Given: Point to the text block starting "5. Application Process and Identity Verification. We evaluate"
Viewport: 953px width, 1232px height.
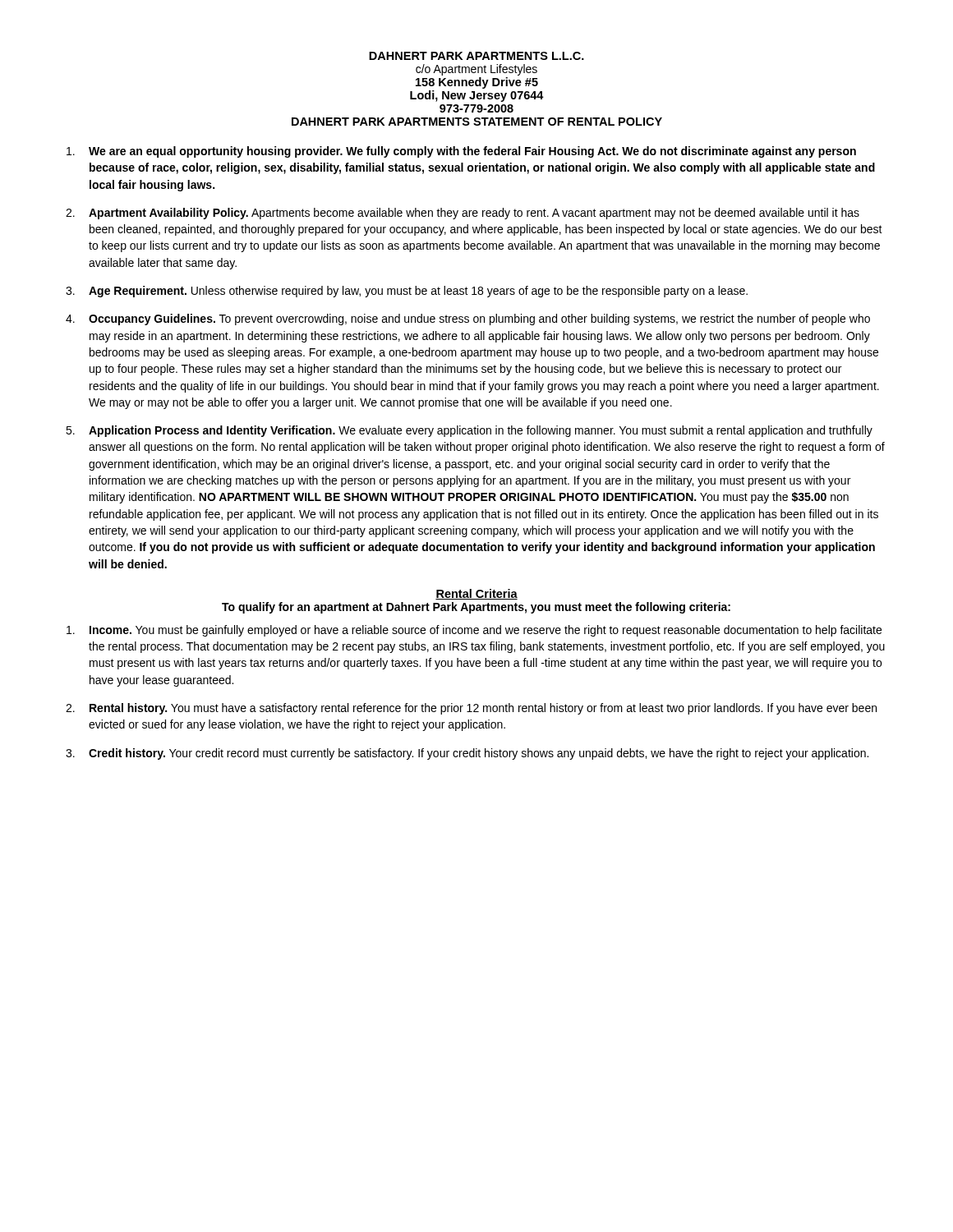Looking at the screenshot, I should [476, 497].
